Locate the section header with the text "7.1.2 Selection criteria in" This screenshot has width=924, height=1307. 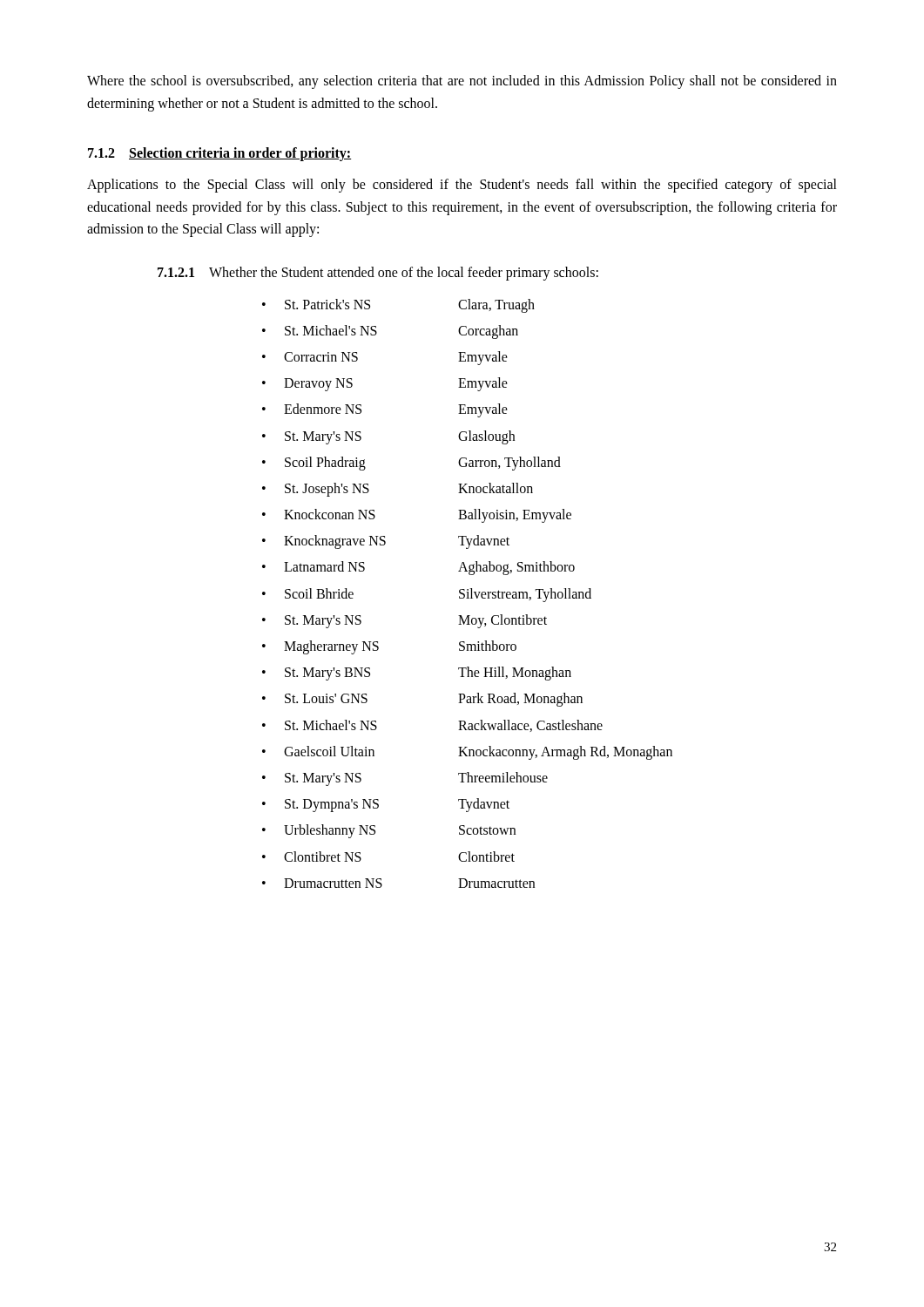click(219, 153)
